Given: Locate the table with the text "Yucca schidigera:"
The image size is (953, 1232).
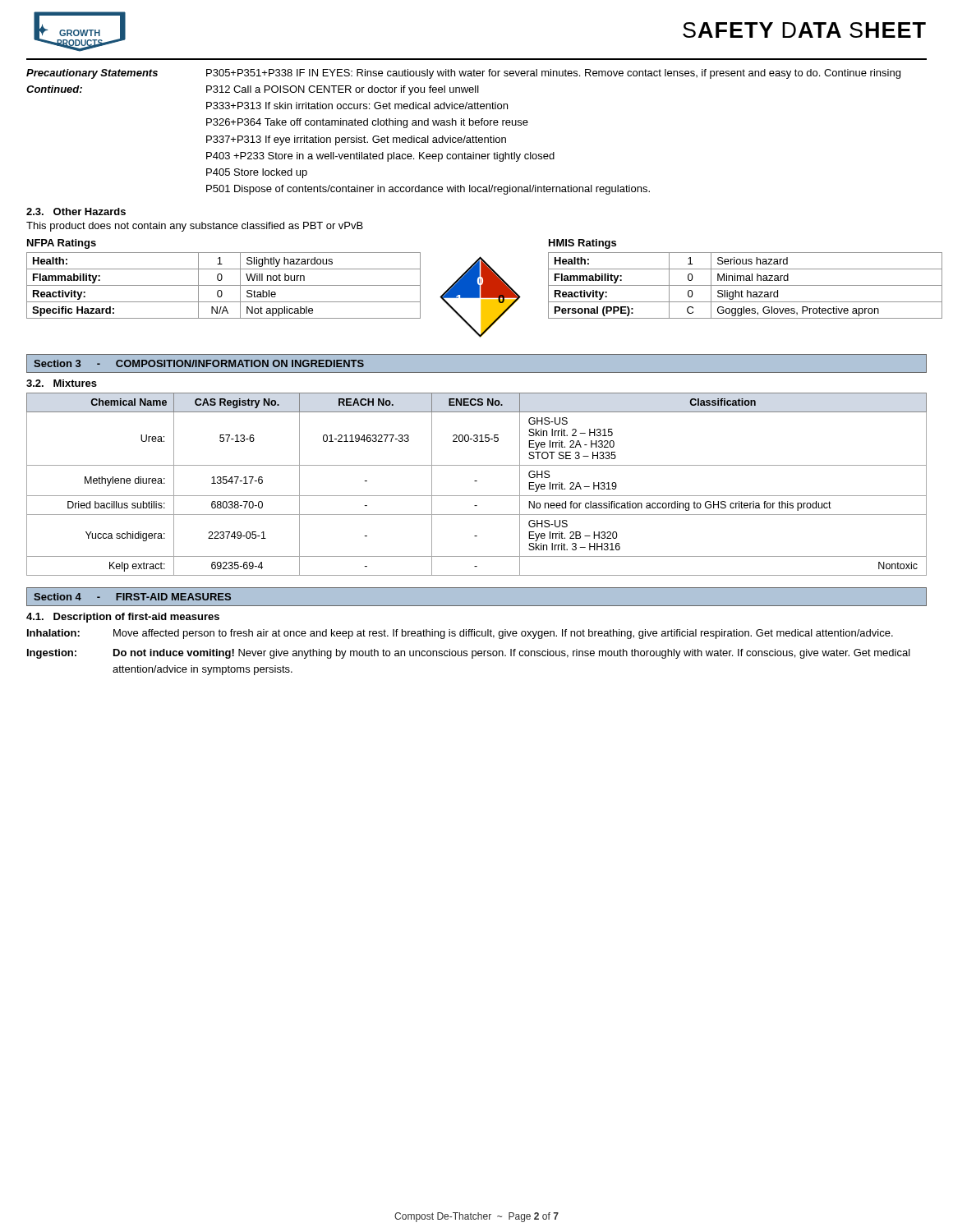Looking at the screenshot, I should point(476,484).
